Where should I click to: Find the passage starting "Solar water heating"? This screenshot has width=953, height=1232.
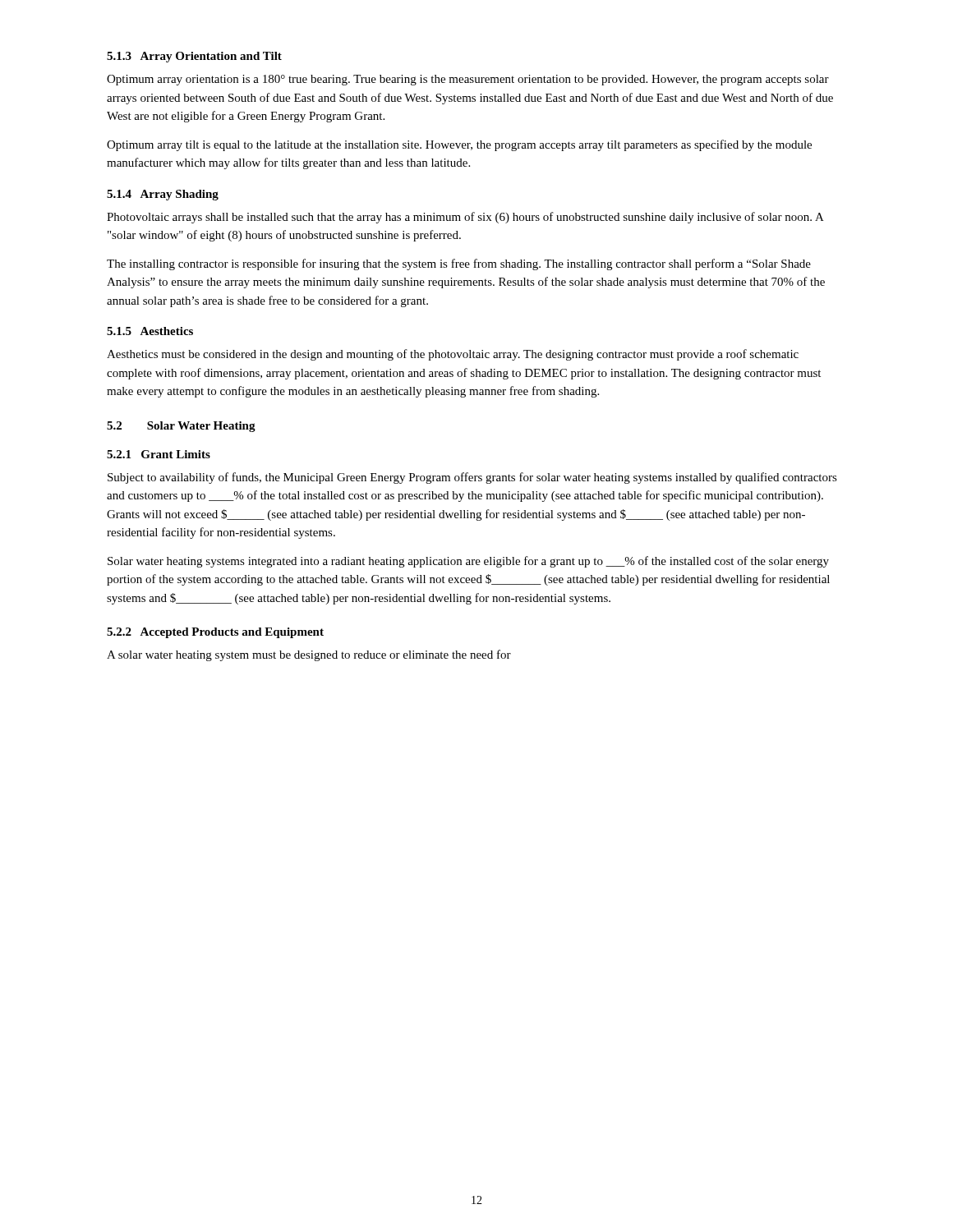click(x=476, y=579)
